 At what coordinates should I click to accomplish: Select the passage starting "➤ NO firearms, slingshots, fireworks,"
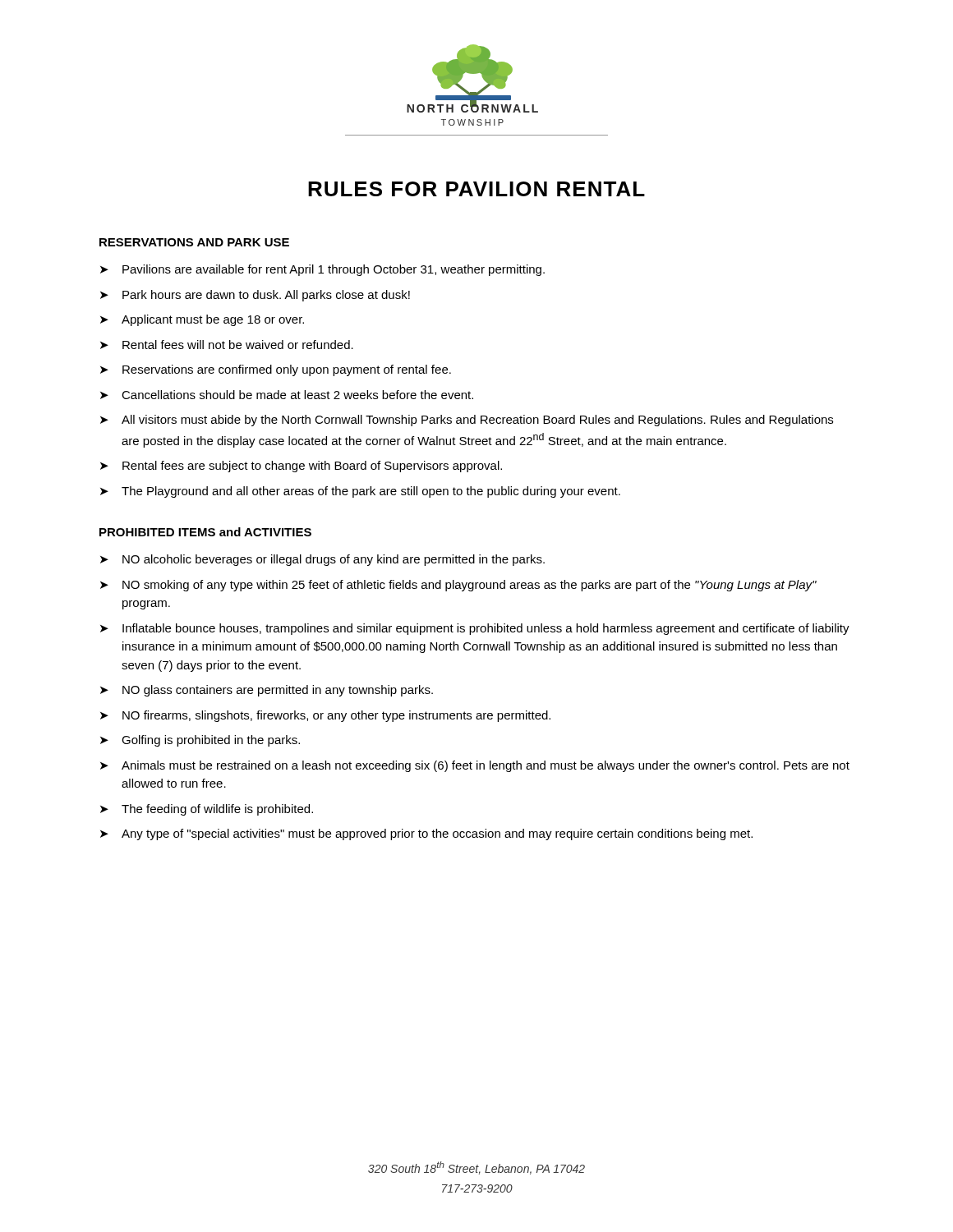pyautogui.click(x=476, y=715)
